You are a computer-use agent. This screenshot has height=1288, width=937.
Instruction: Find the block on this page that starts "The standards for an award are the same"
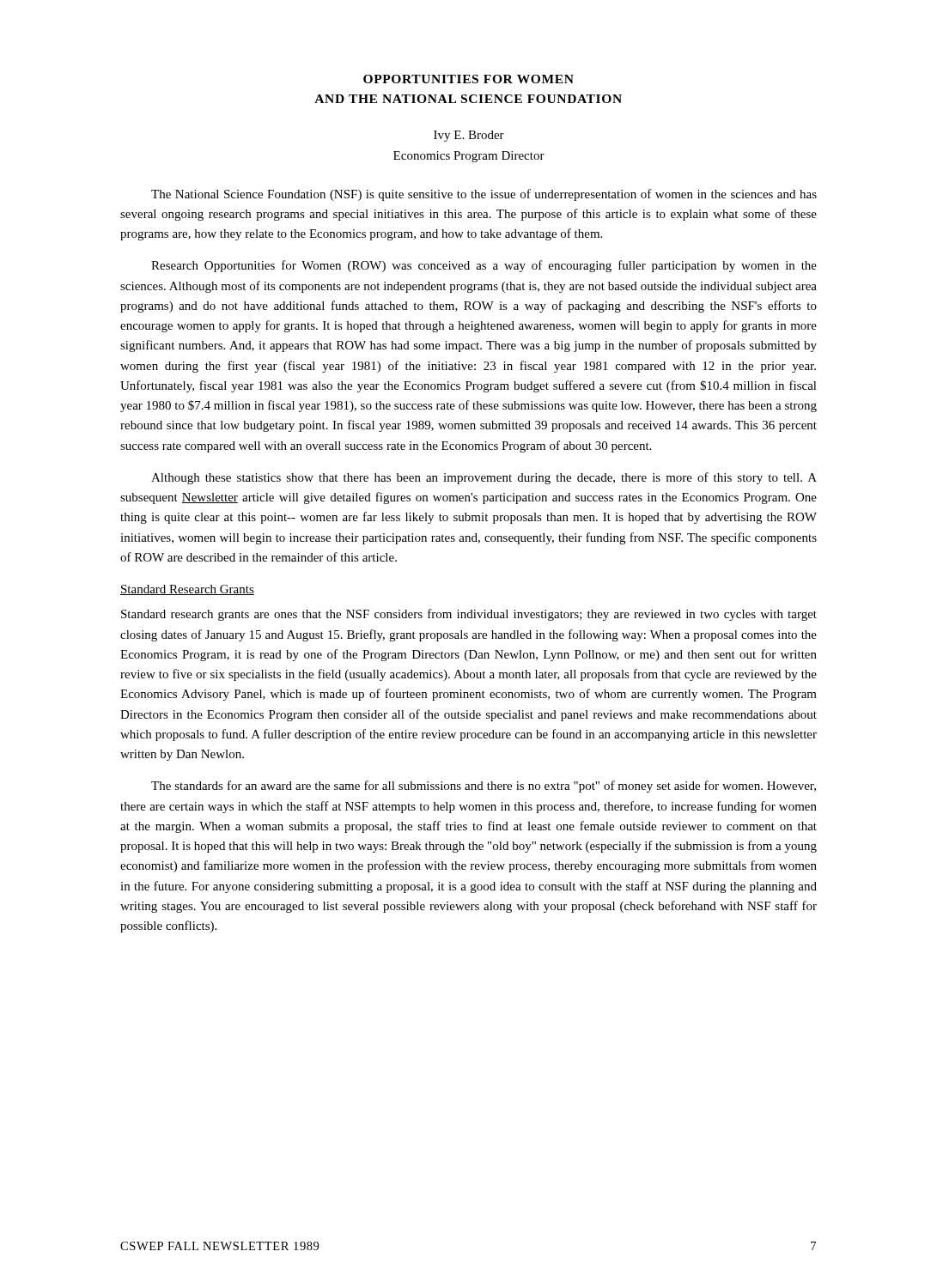click(x=468, y=856)
